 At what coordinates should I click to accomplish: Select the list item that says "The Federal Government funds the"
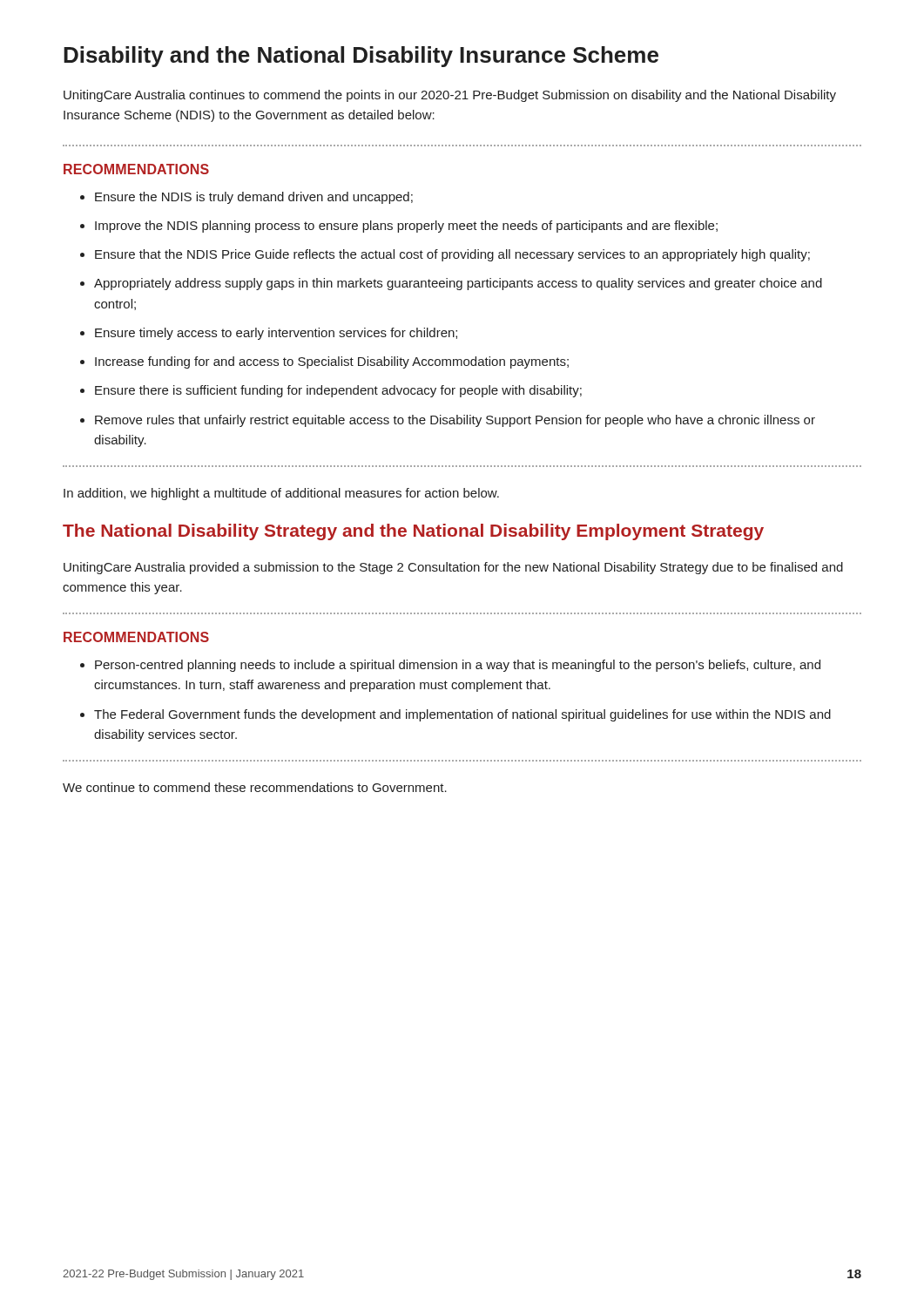pos(470,724)
